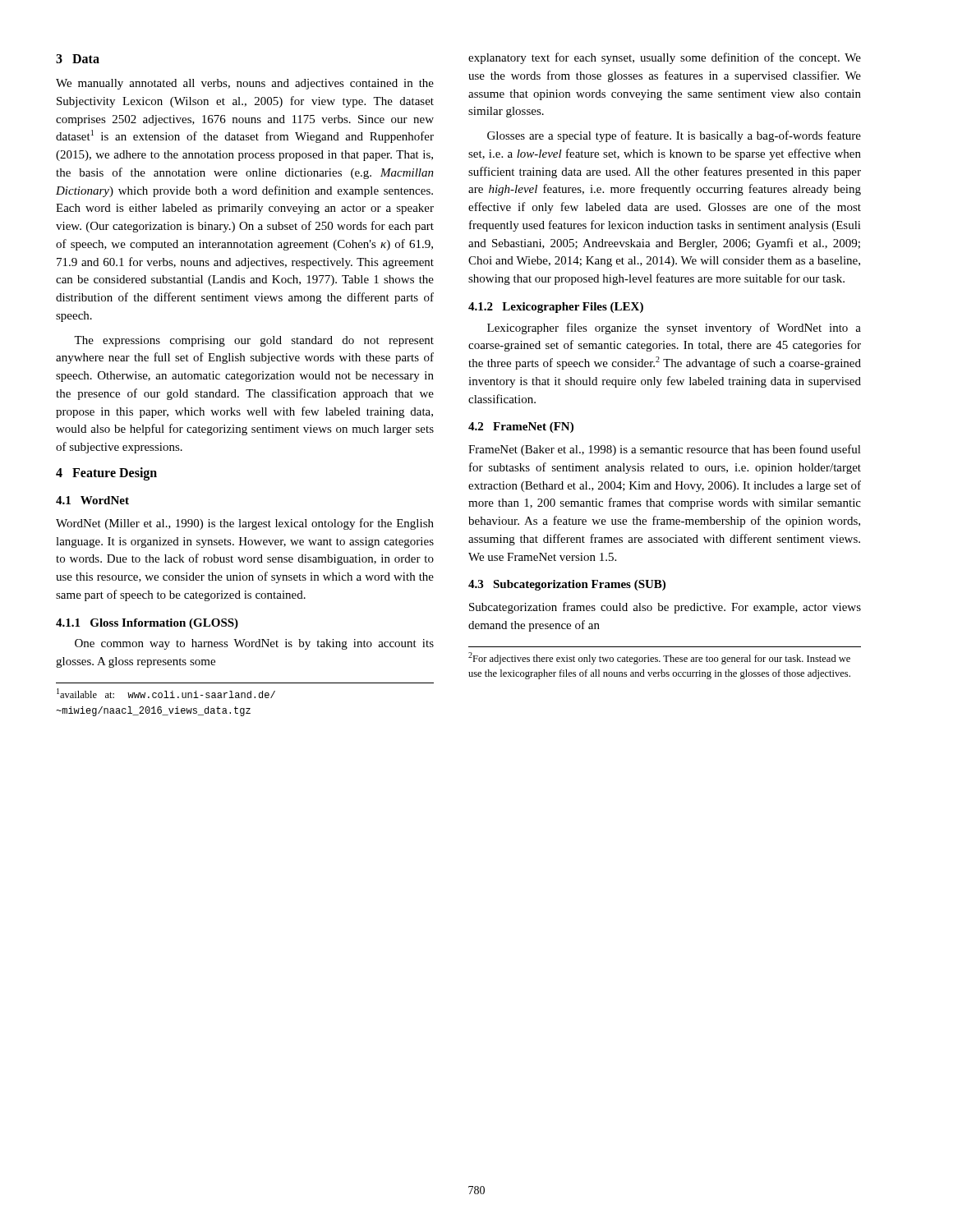
Task: Find the block starting "Lexicographer files organize the synset"
Action: (x=665, y=364)
